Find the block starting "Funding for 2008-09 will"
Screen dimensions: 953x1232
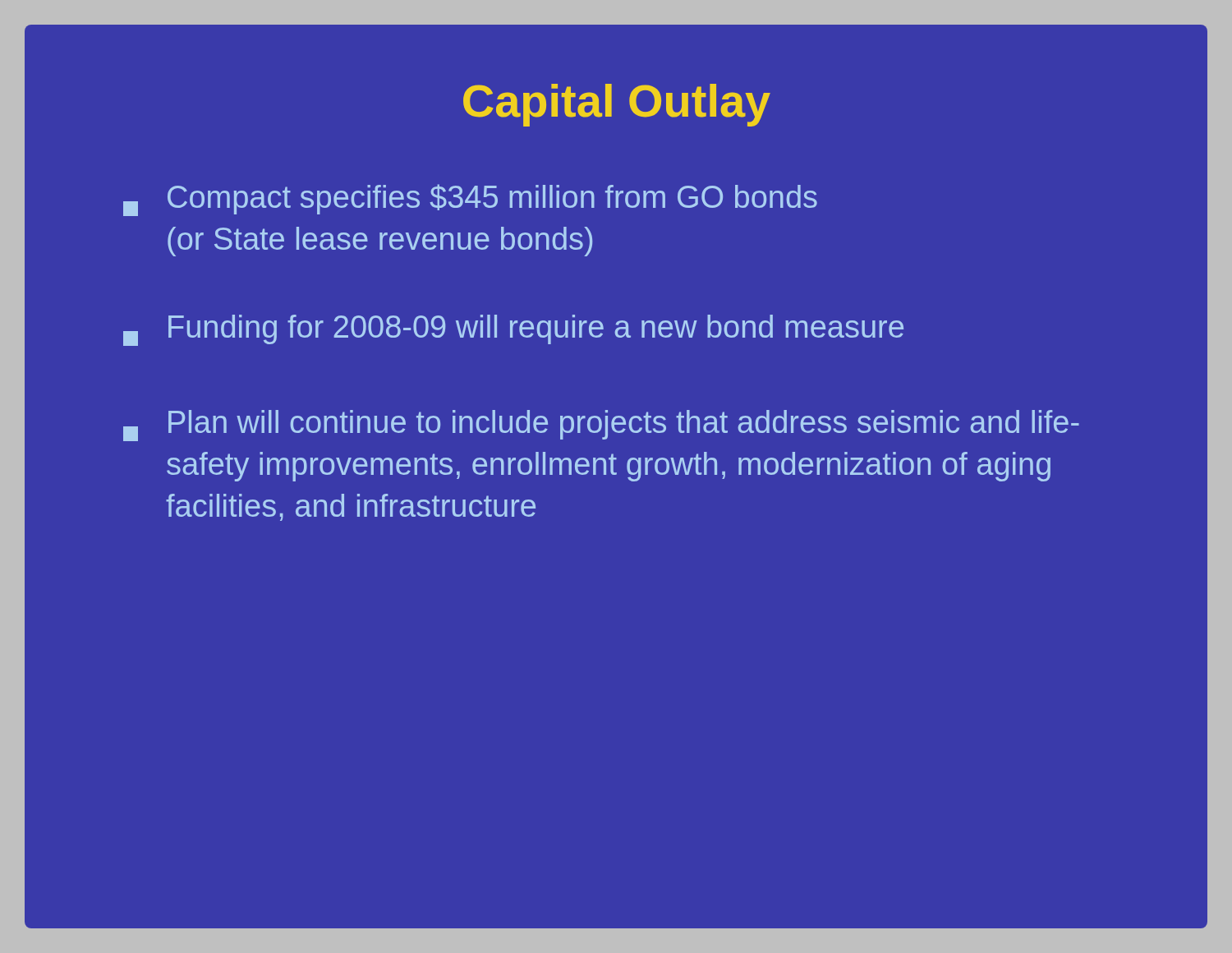tap(632, 331)
